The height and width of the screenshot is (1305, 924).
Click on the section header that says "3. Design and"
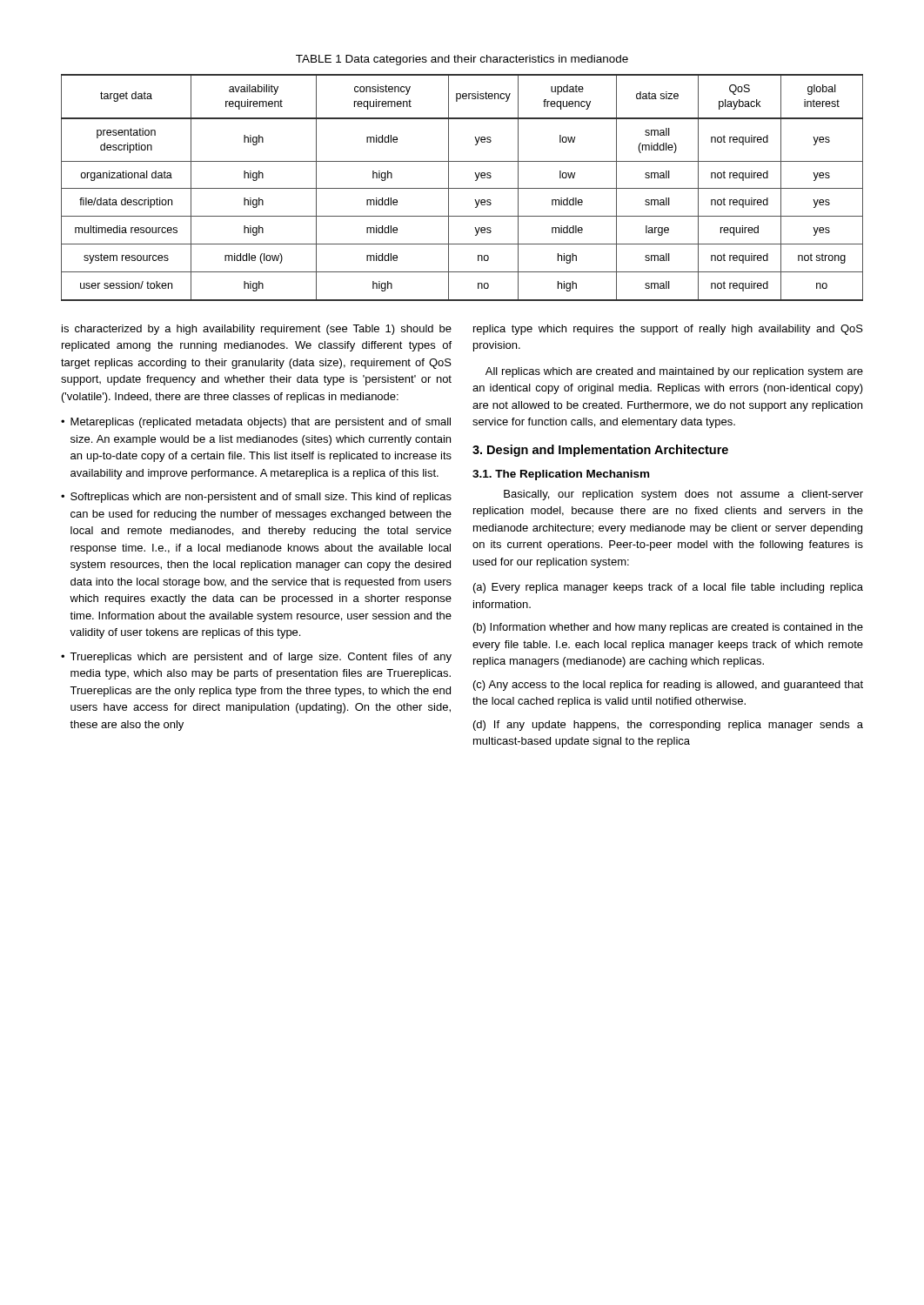click(601, 450)
